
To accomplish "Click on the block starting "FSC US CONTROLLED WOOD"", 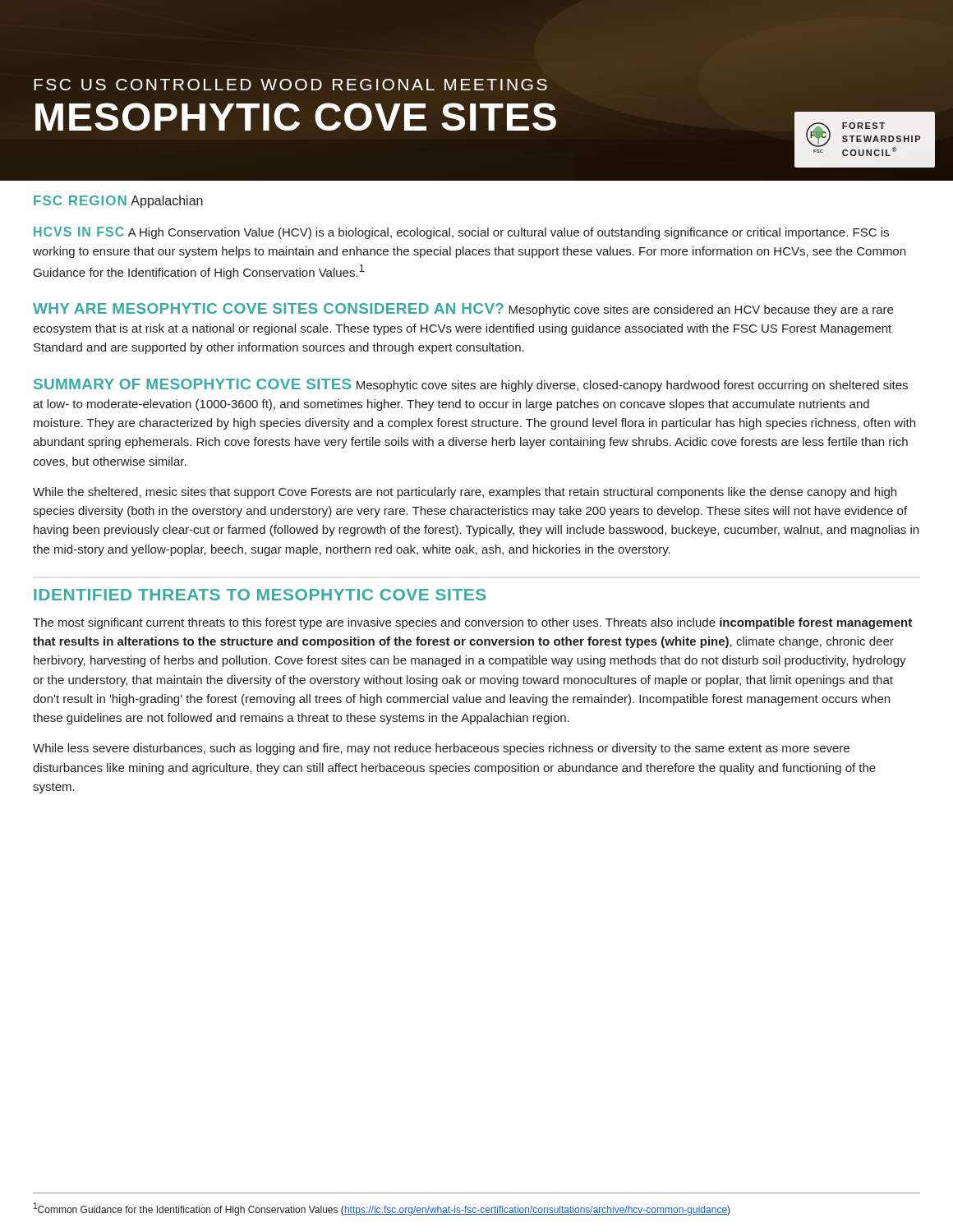I will [296, 106].
